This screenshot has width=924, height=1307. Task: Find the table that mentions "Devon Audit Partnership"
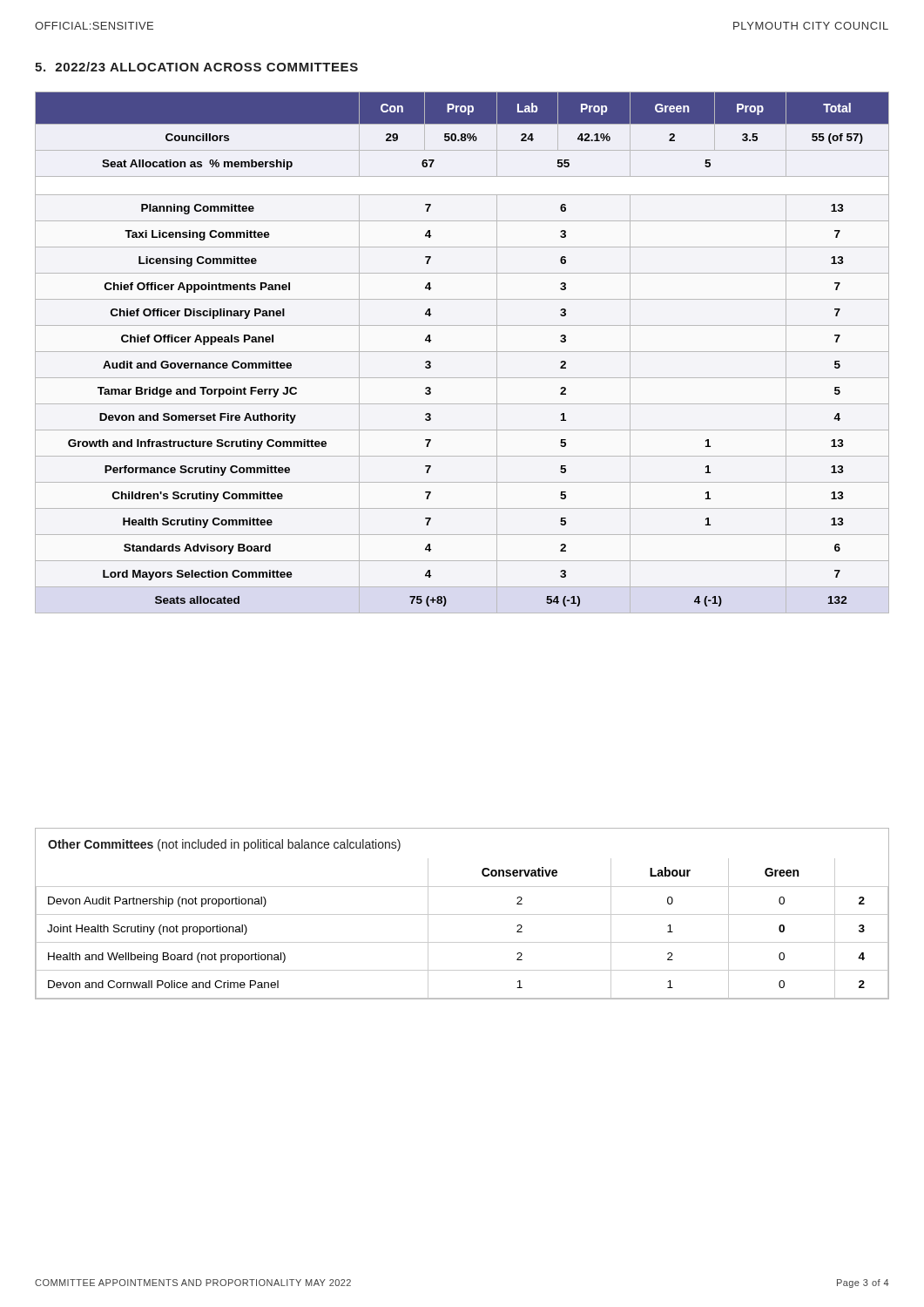[x=462, y=914]
